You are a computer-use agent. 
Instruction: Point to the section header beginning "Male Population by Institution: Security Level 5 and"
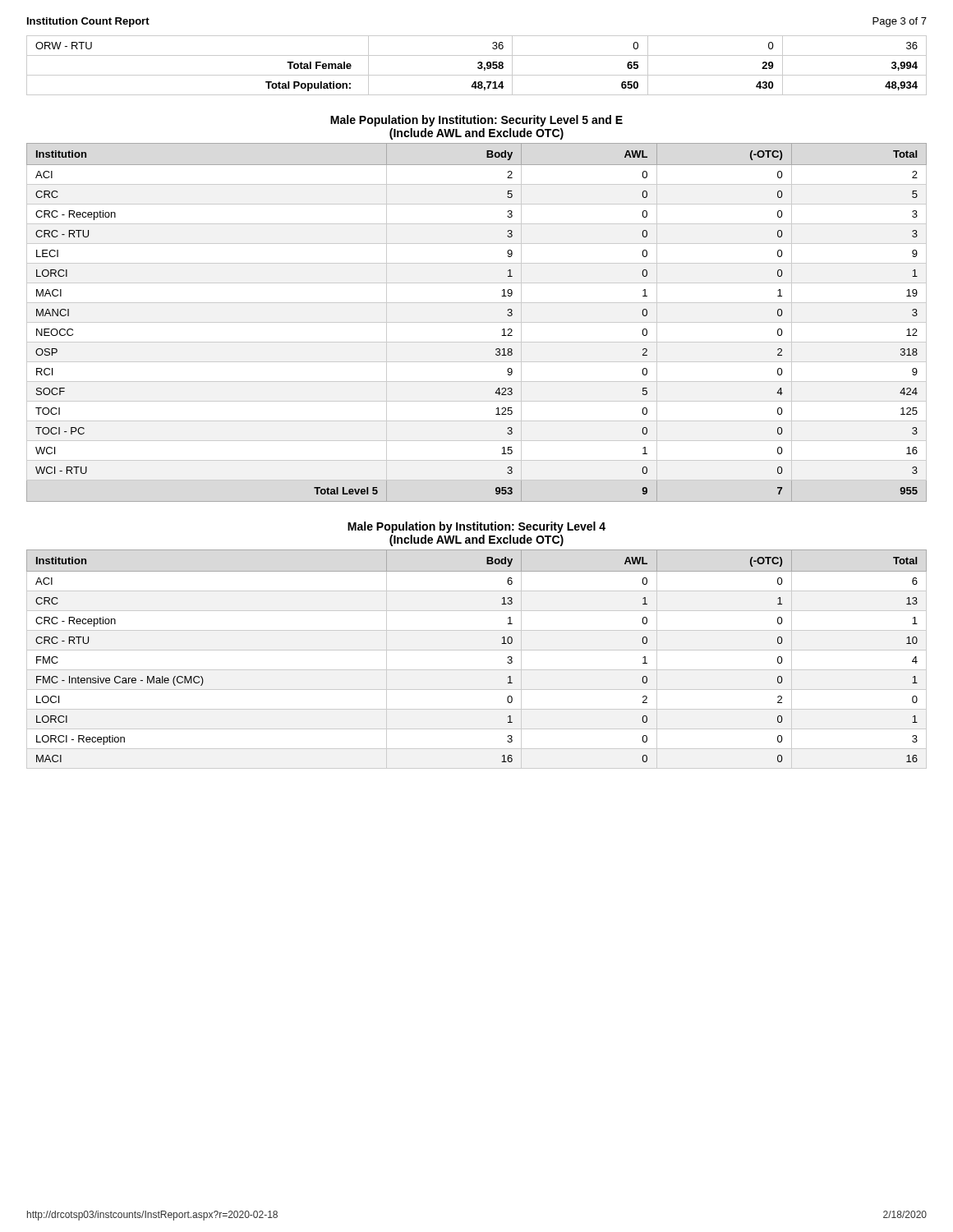point(476,126)
